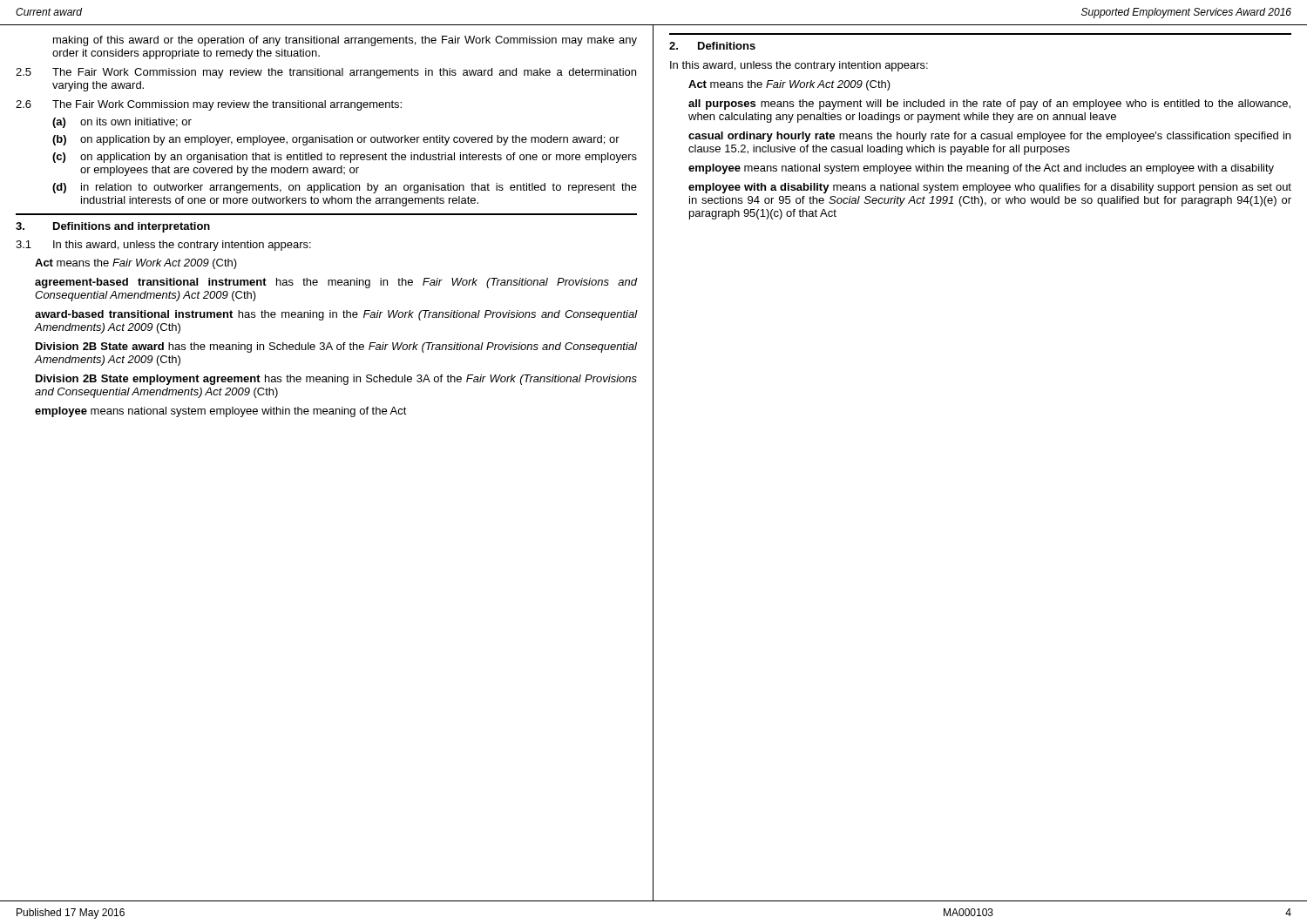
Task: Point to the block beginning "(b) on application by an employer, employee,"
Action: 345,139
